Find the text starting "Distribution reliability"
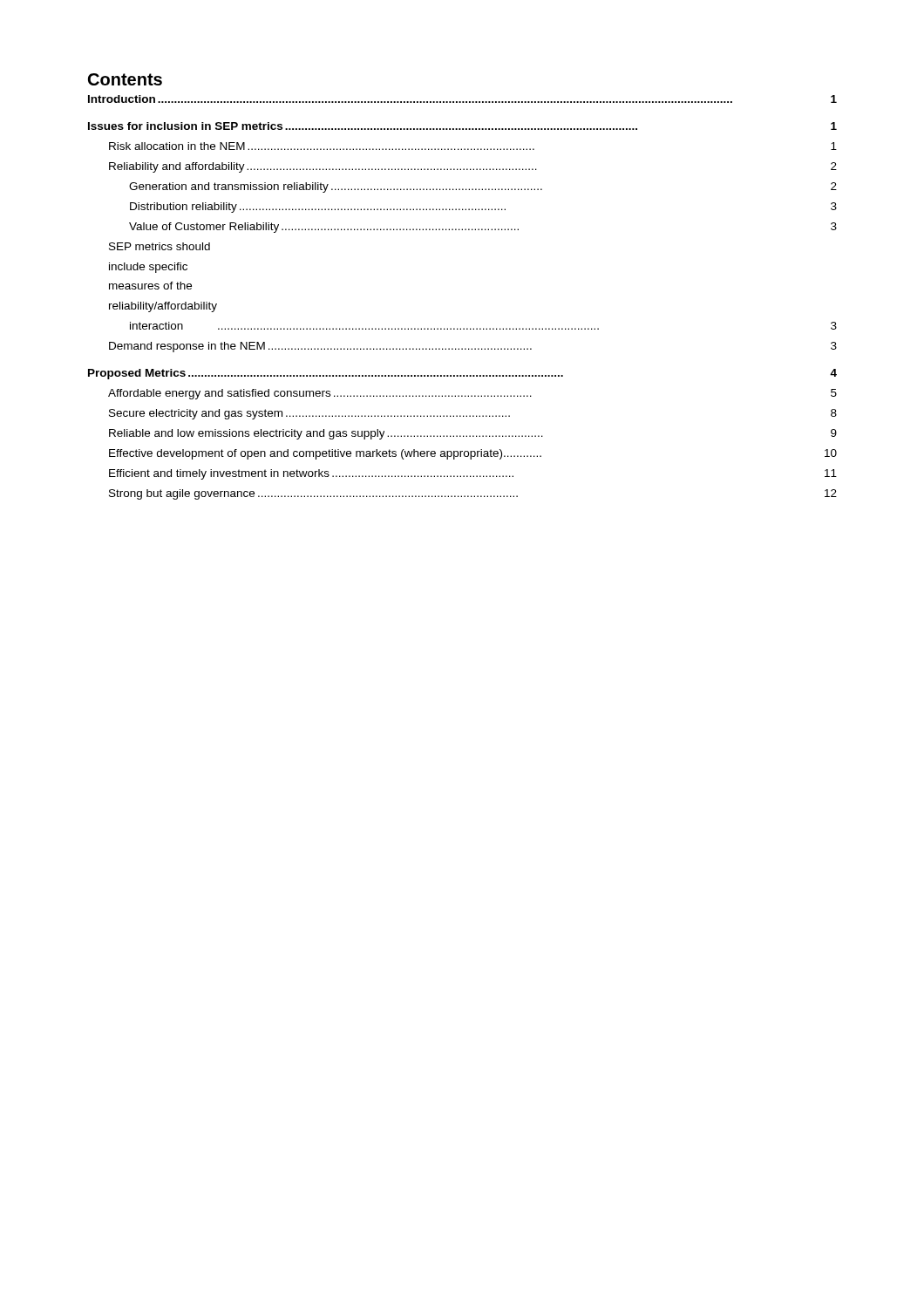924x1308 pixels. (x=462, y=207)
